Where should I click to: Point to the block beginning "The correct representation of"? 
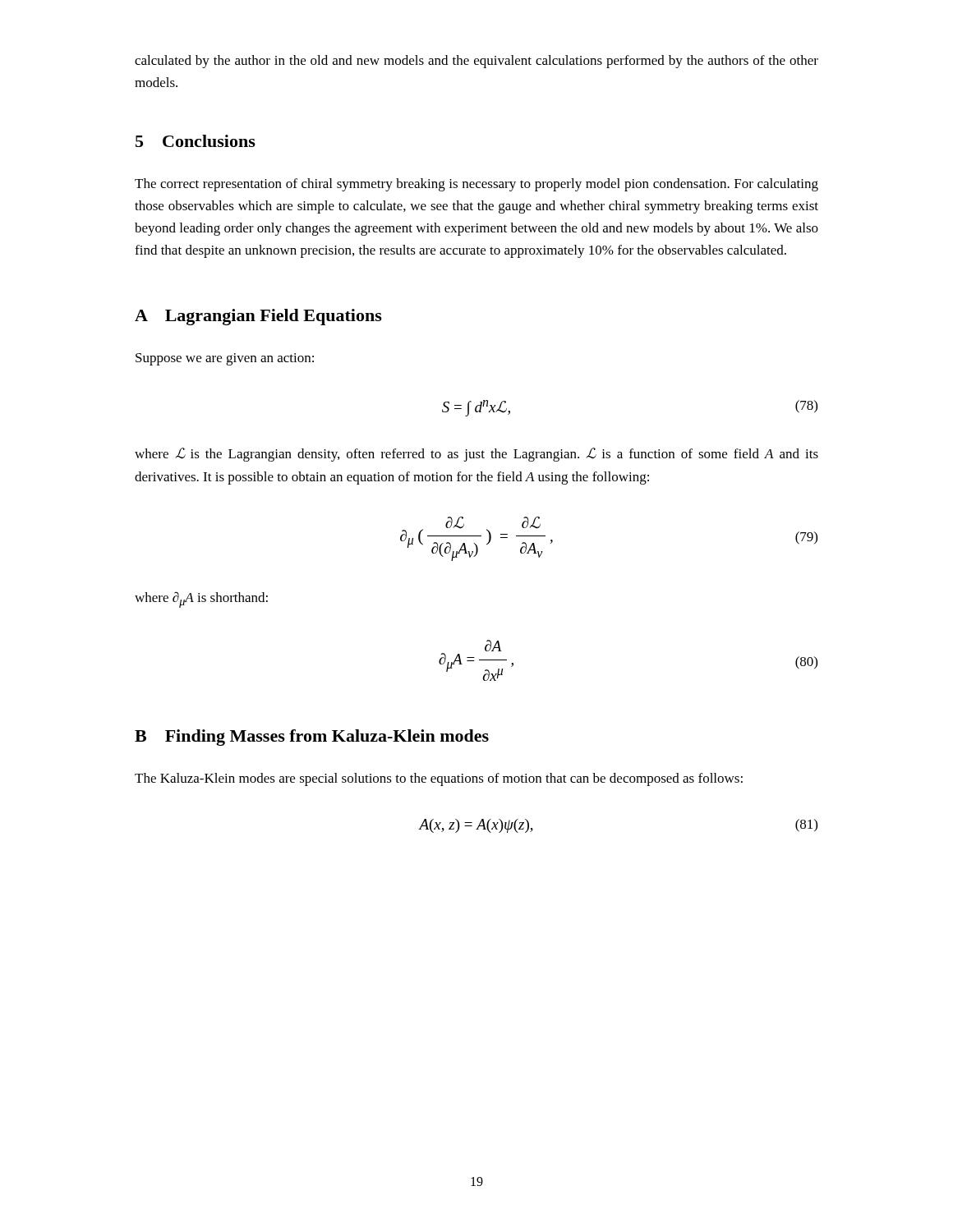point(476,217)
